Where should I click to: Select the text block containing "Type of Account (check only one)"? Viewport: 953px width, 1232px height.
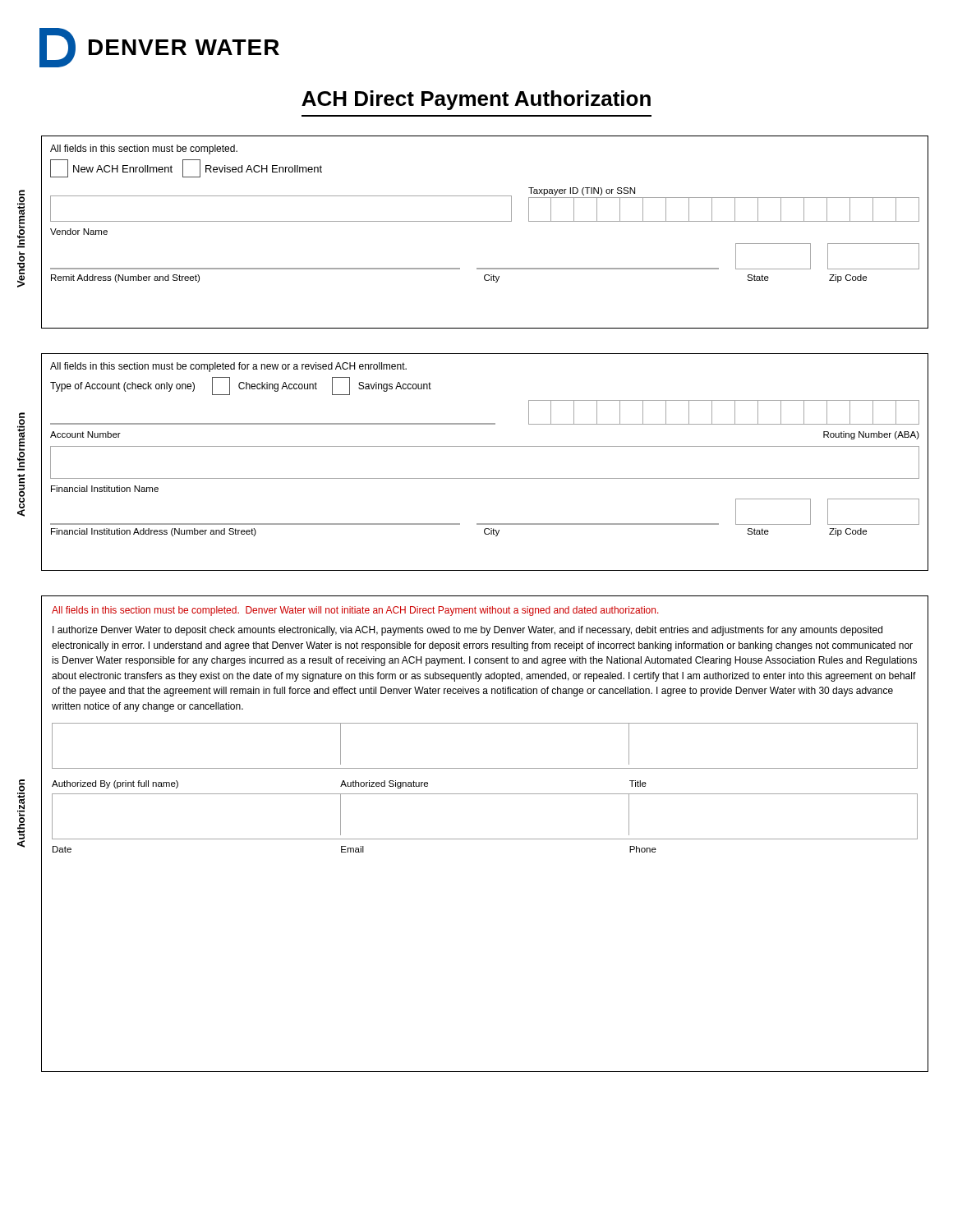pos(241,386)
